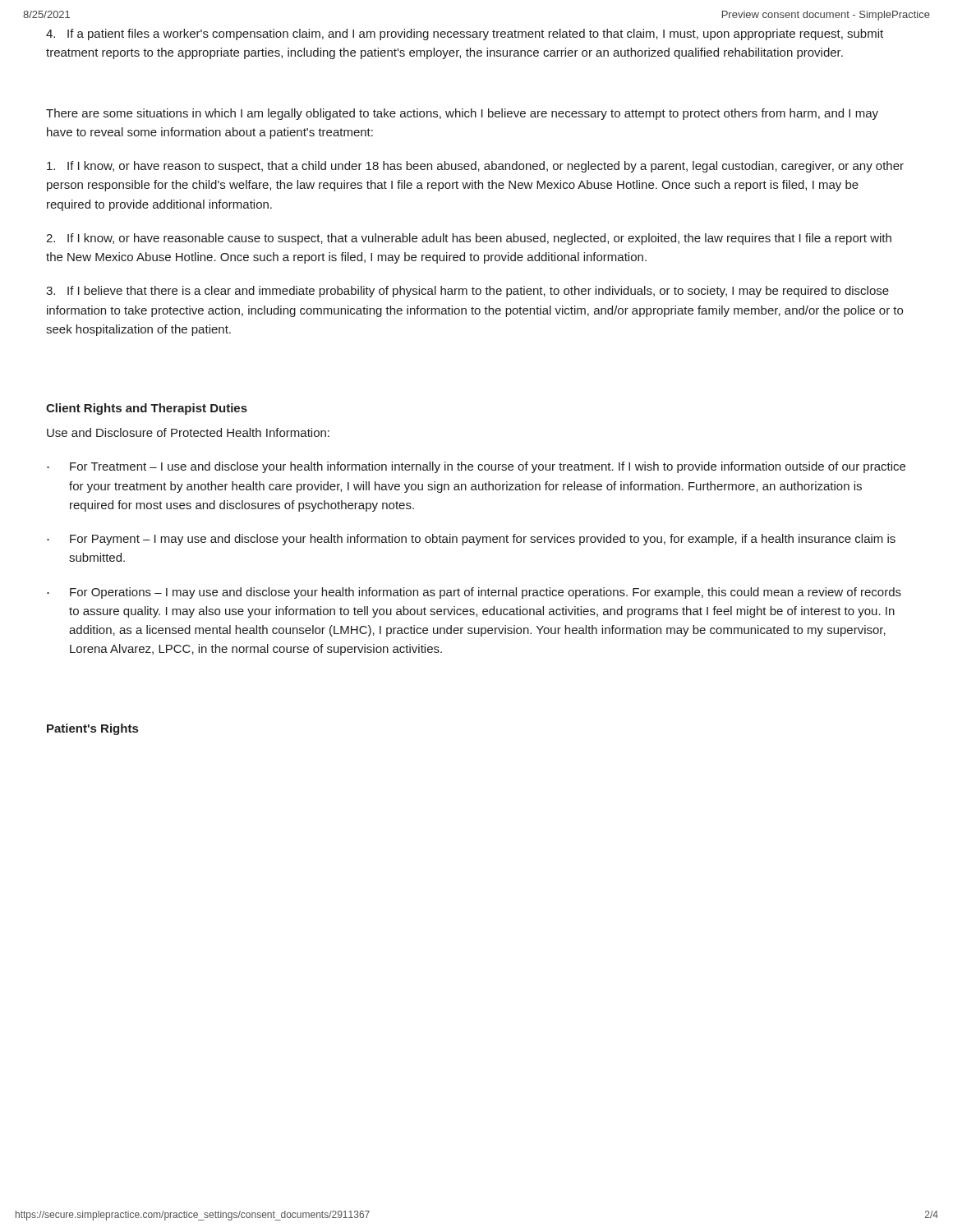The image size is (953, 1232).
Task: Find the block on this page that starts "Use and Disclosure"
Action: (x=188, y=432)
